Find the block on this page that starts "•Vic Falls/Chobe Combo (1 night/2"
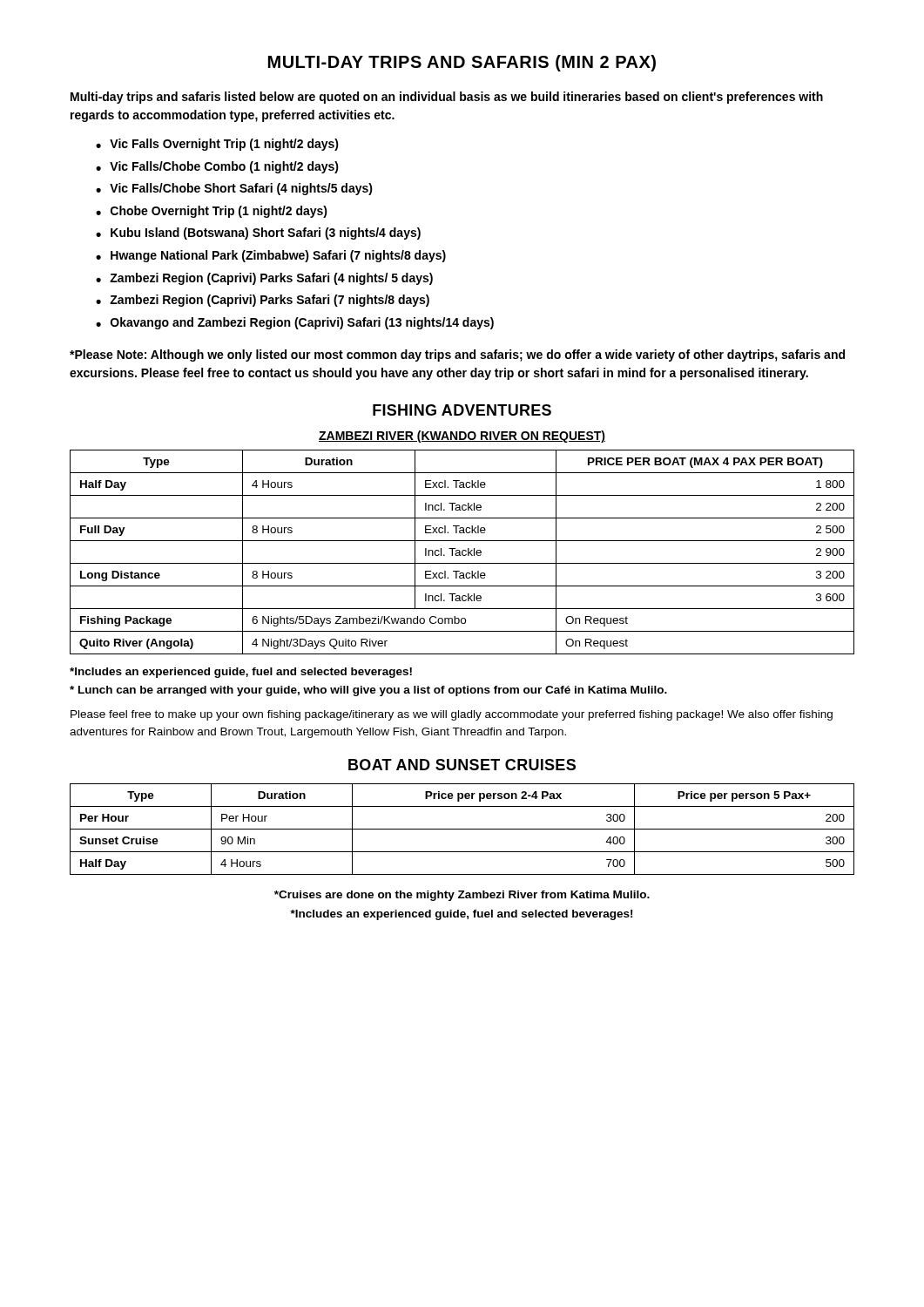The image size is (924, 1307). [217, 168]
